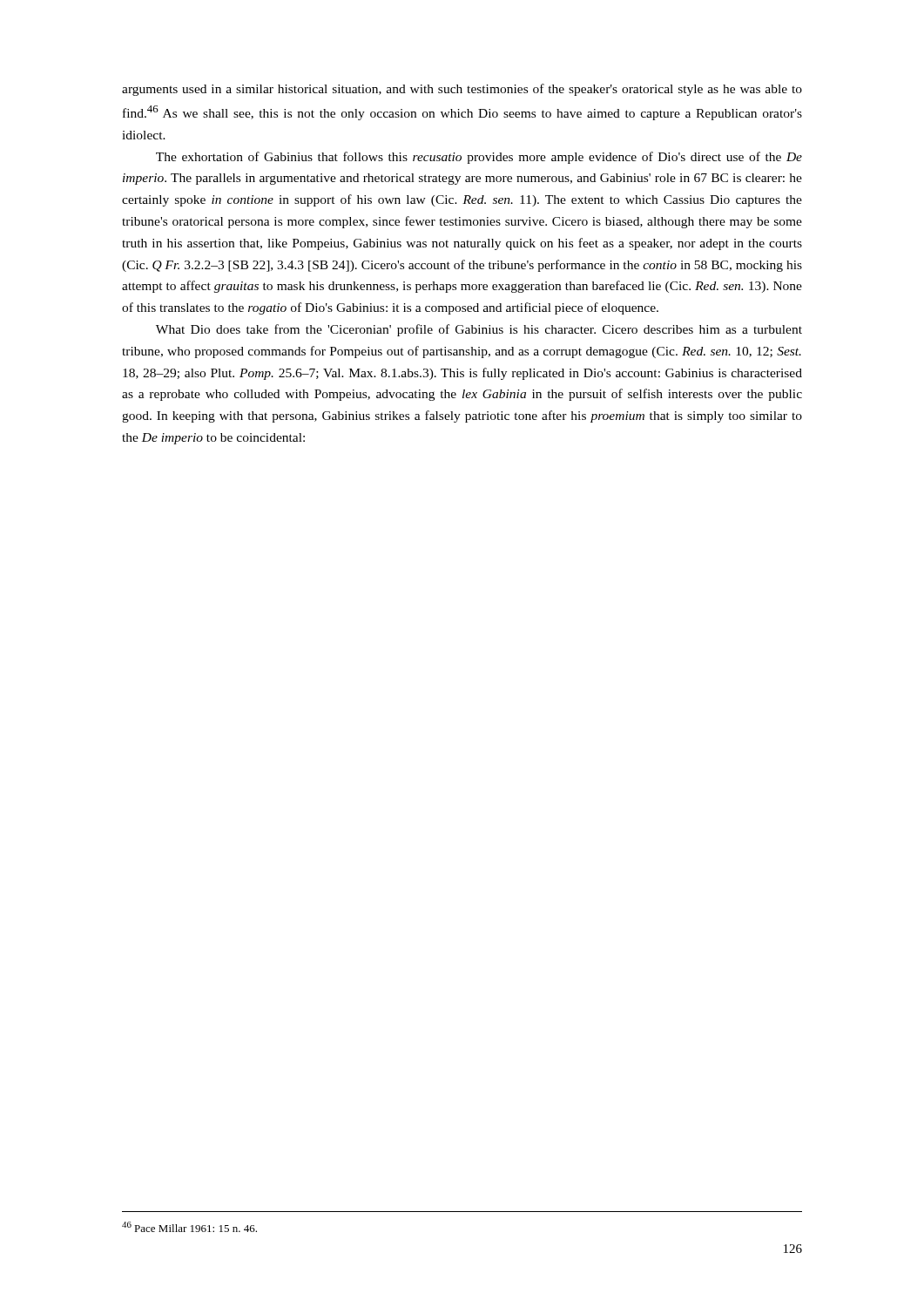Locate the block of text that opens with "What Dio does"

pyautogui.click(x=462, y=384)
